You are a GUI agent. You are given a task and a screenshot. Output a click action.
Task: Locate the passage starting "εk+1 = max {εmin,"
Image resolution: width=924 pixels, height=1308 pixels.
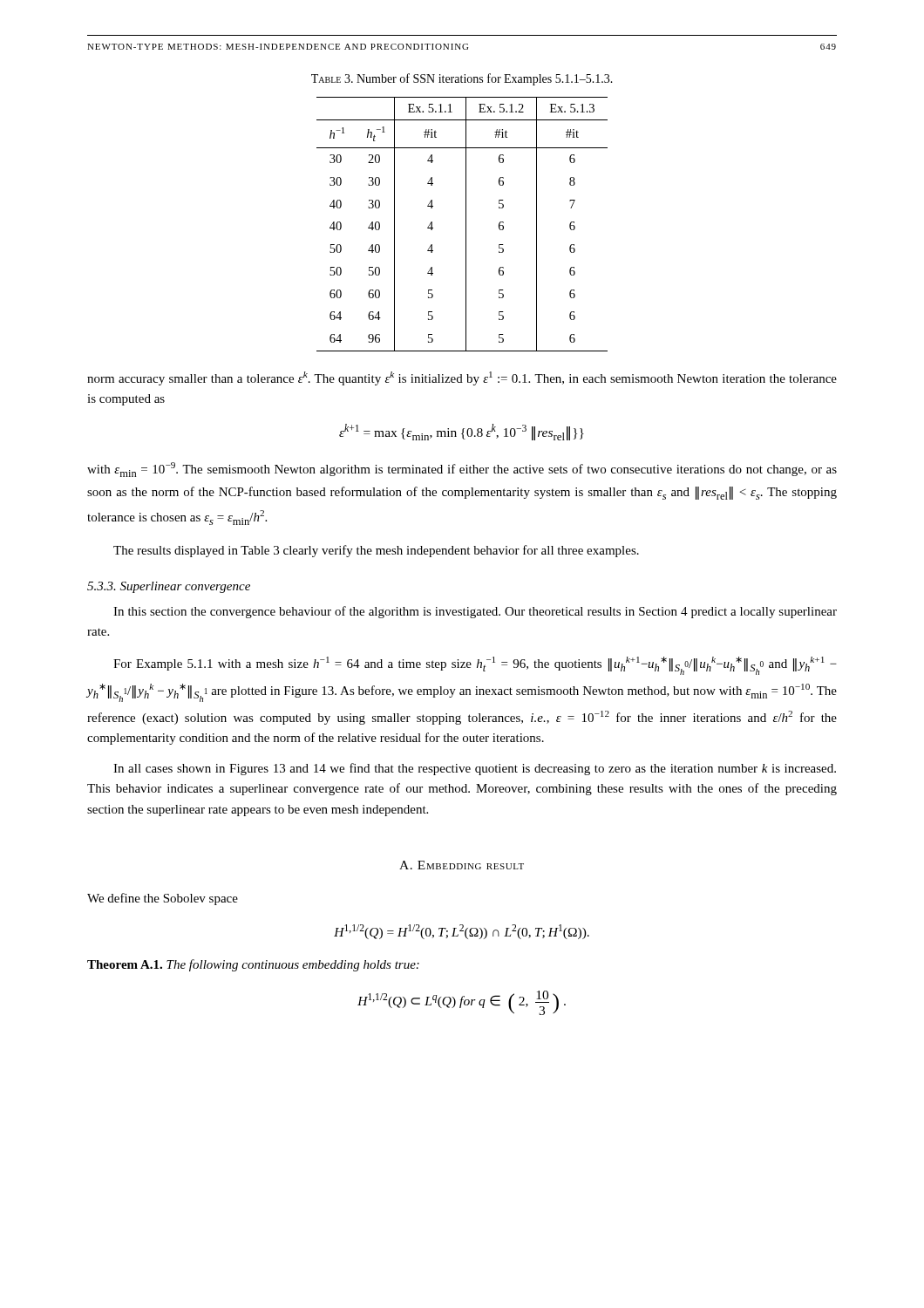(462, 433)
